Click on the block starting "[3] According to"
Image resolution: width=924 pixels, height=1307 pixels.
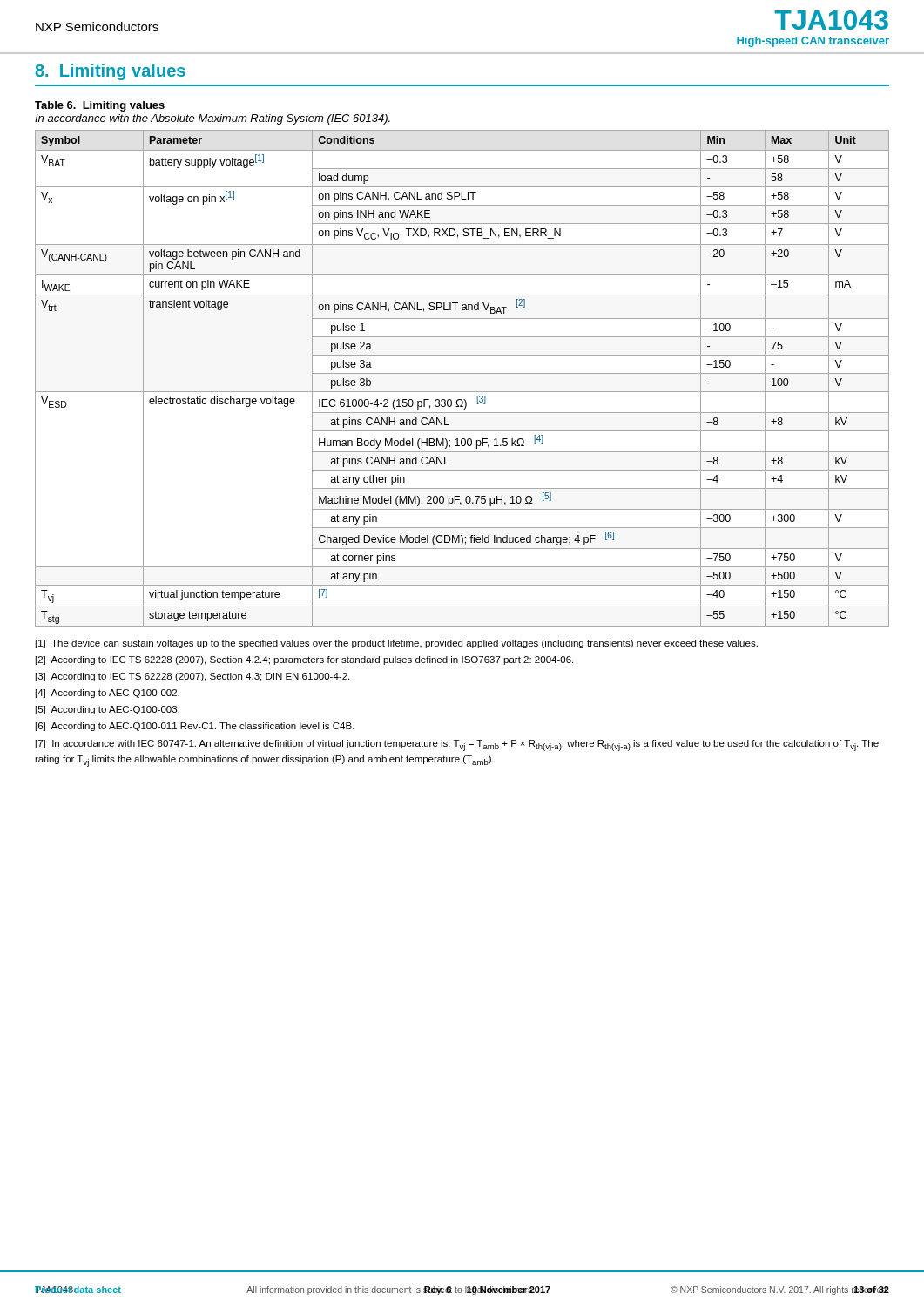[x=193, y=676]
